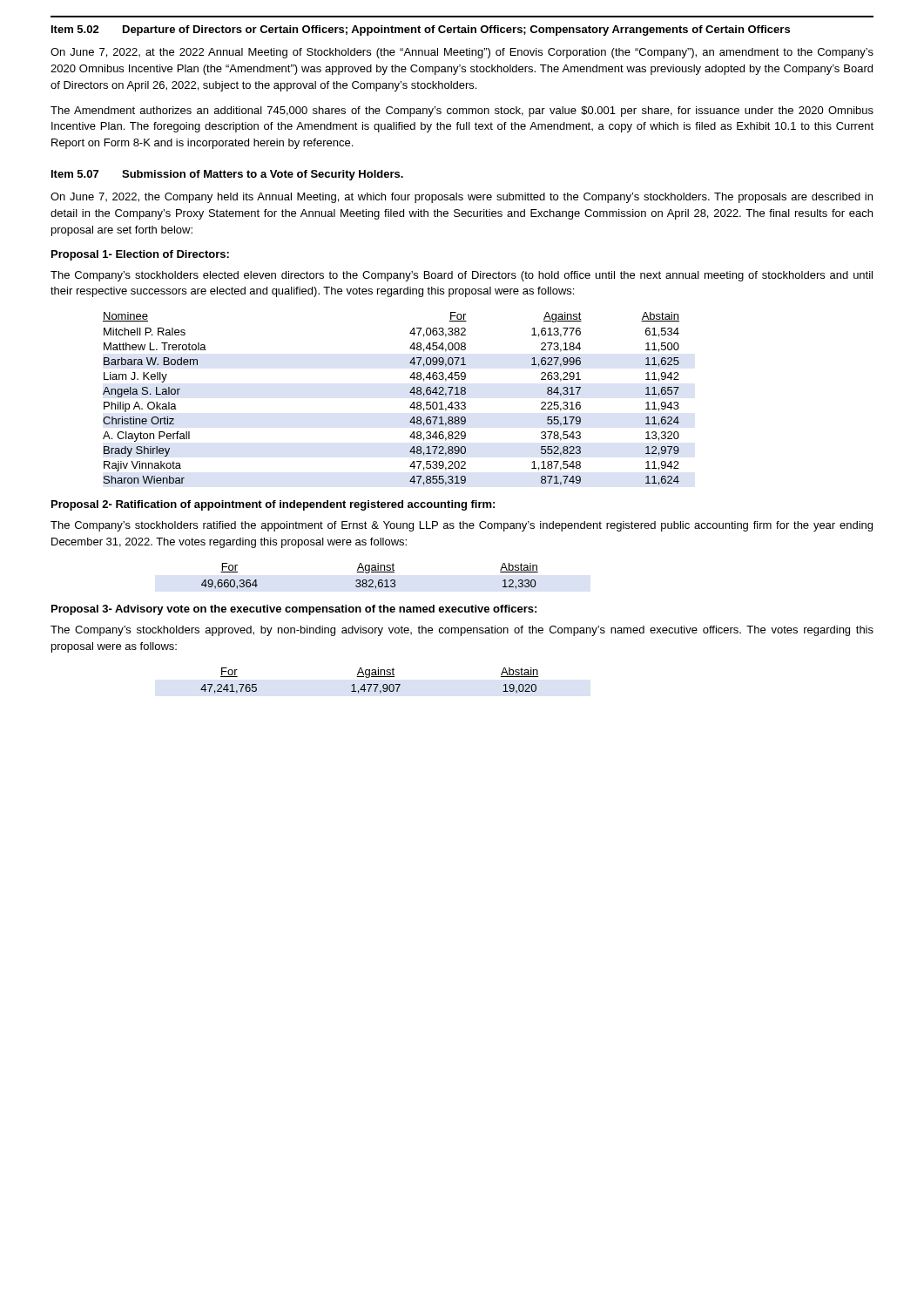Select the table that reads "382,613"

[514, 575]
